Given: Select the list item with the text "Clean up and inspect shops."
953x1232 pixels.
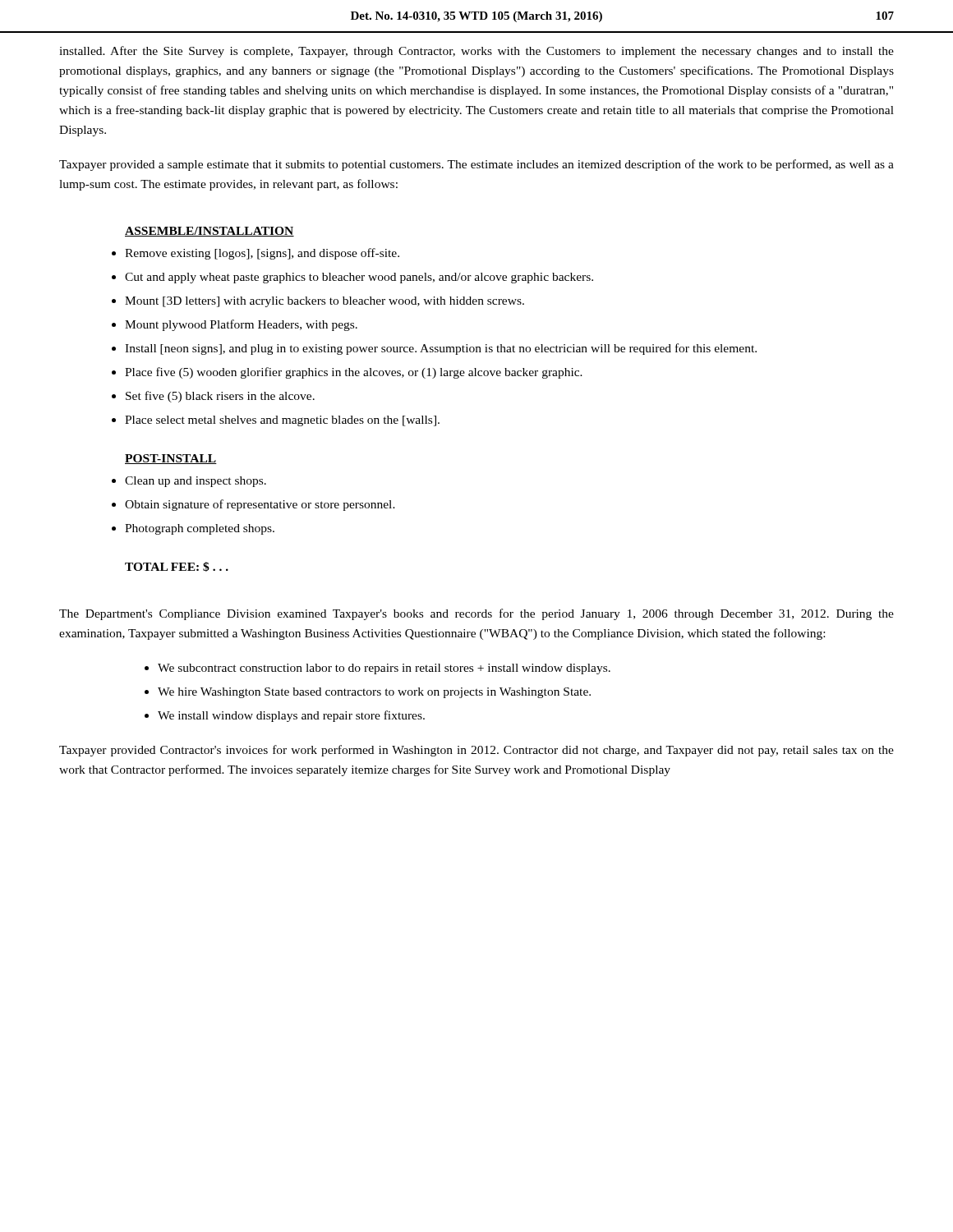Looking at the screenshot, I should click(x=196, y=480).
